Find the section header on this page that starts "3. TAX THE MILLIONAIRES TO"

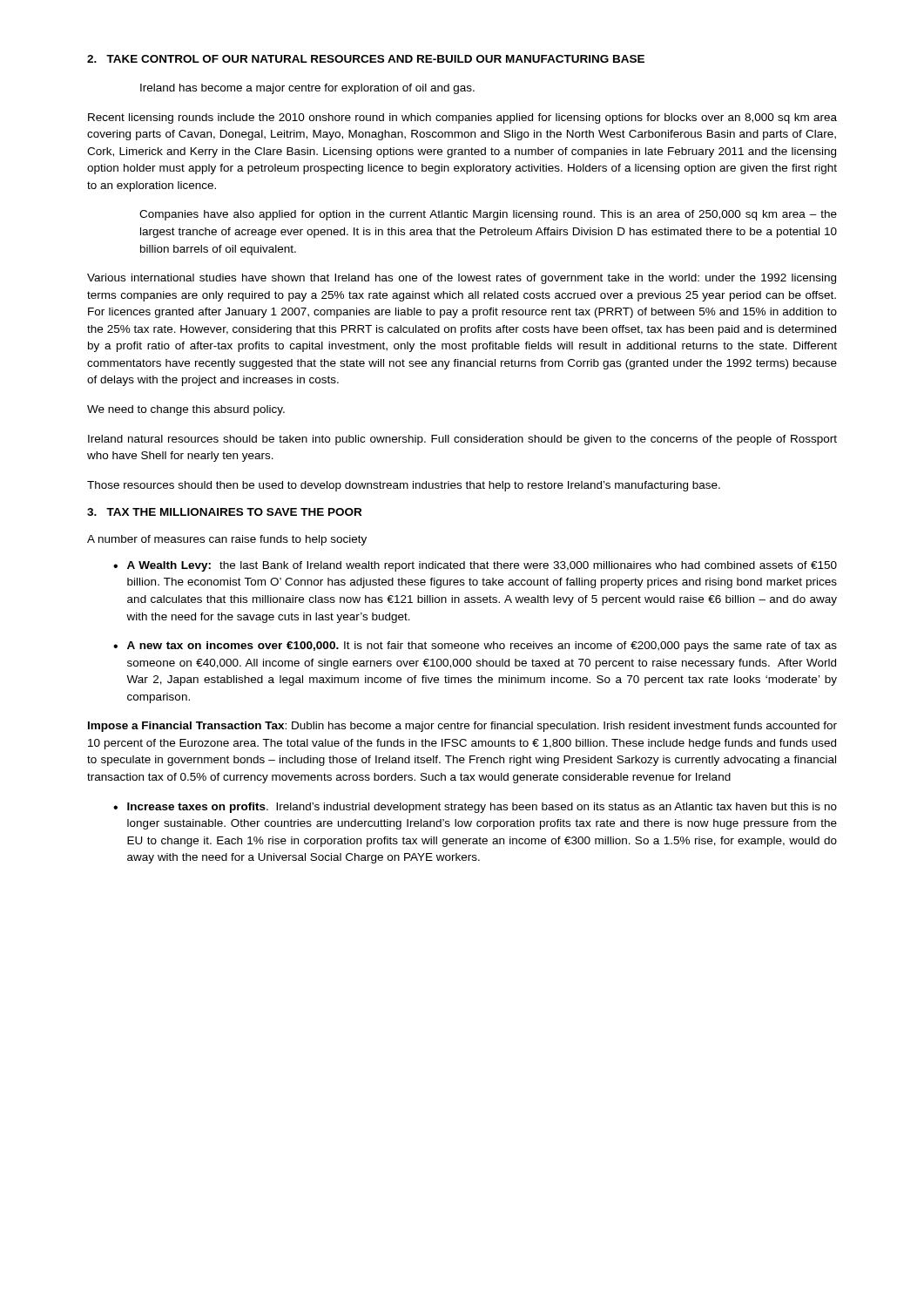(x=225, y=512)
